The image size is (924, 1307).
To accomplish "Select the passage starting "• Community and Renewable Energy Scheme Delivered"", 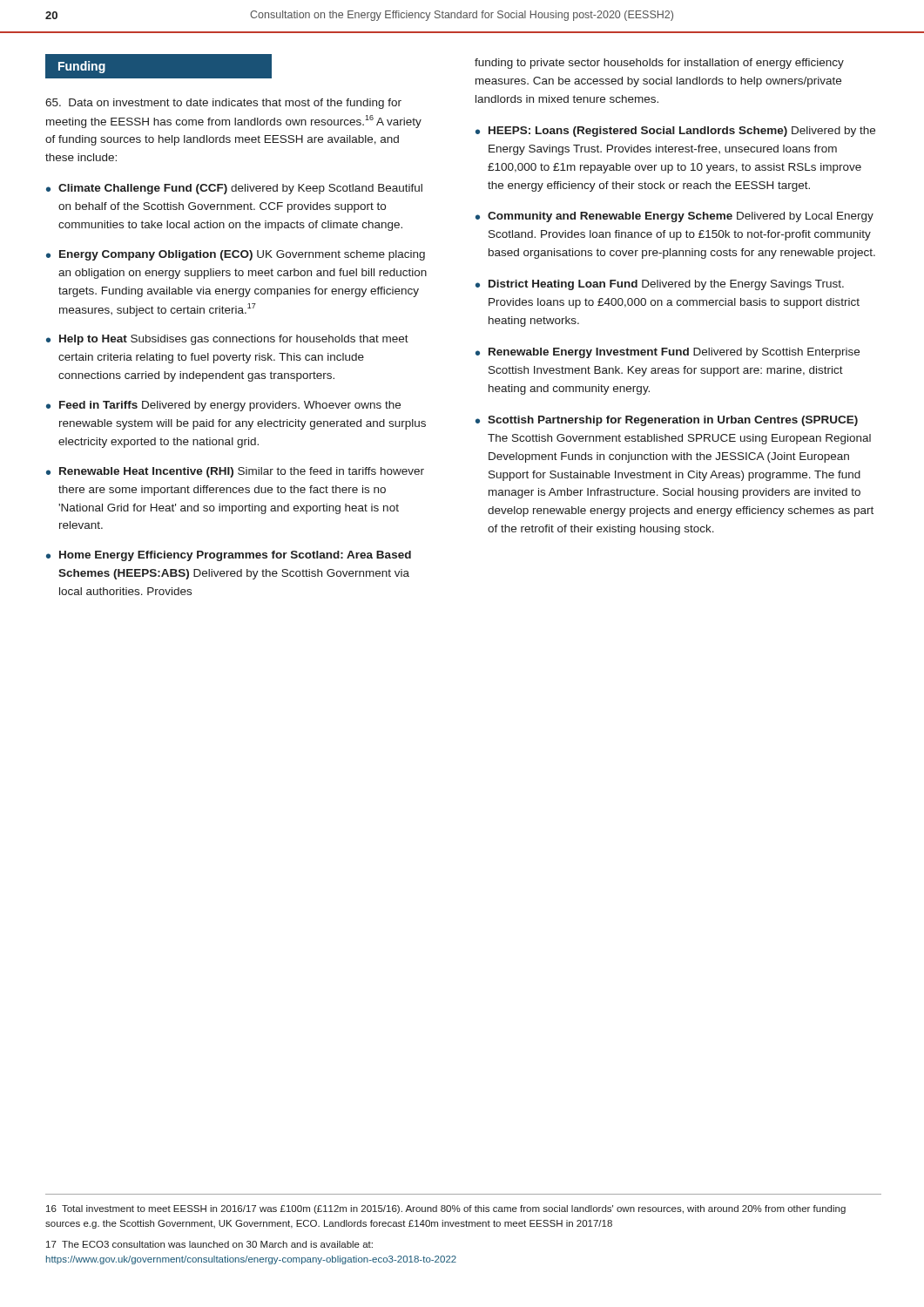I will tap(677, 235).
